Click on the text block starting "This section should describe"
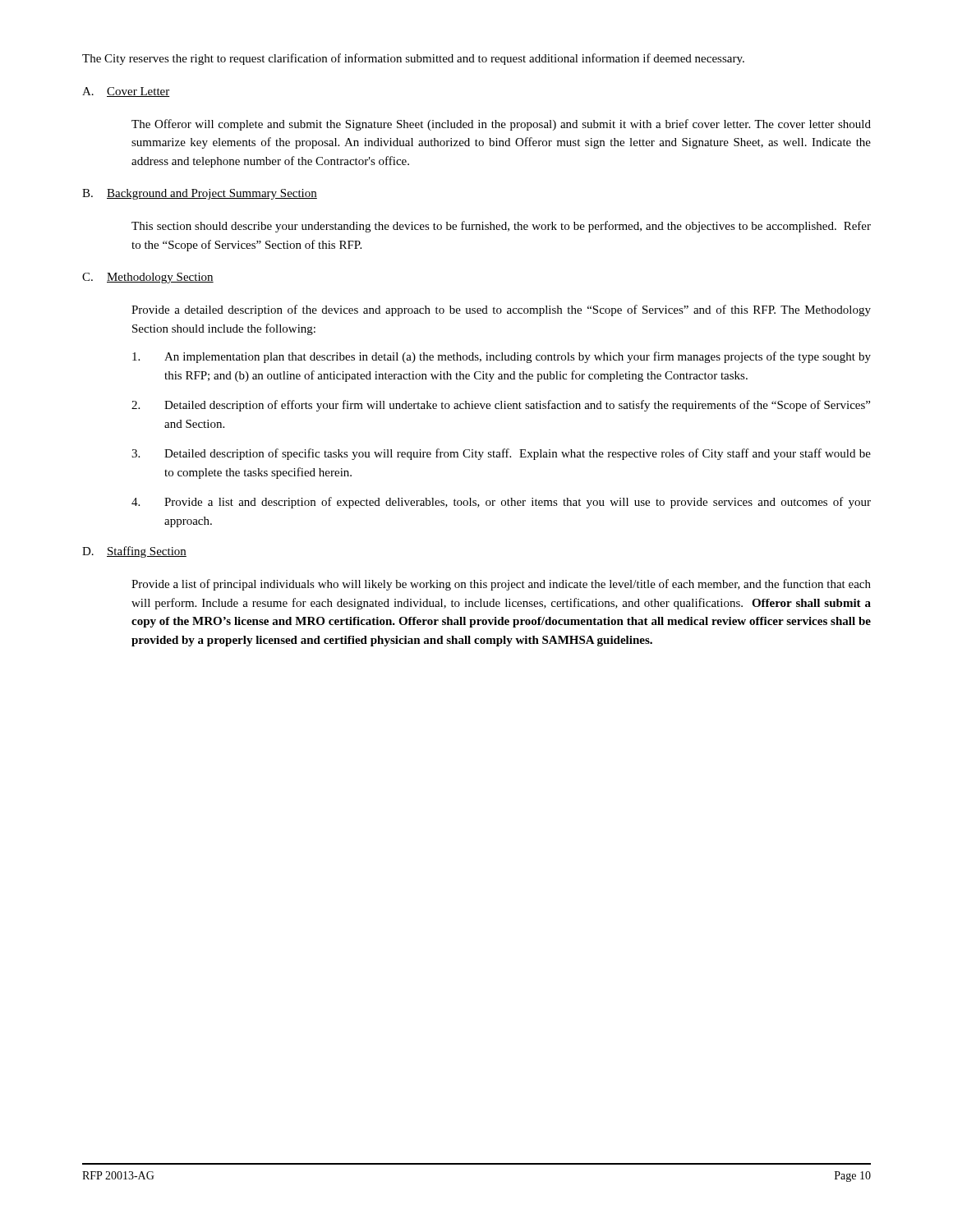Image resolution: width=953 pixels, height=1232 pixels. click(x=501, y=235)
